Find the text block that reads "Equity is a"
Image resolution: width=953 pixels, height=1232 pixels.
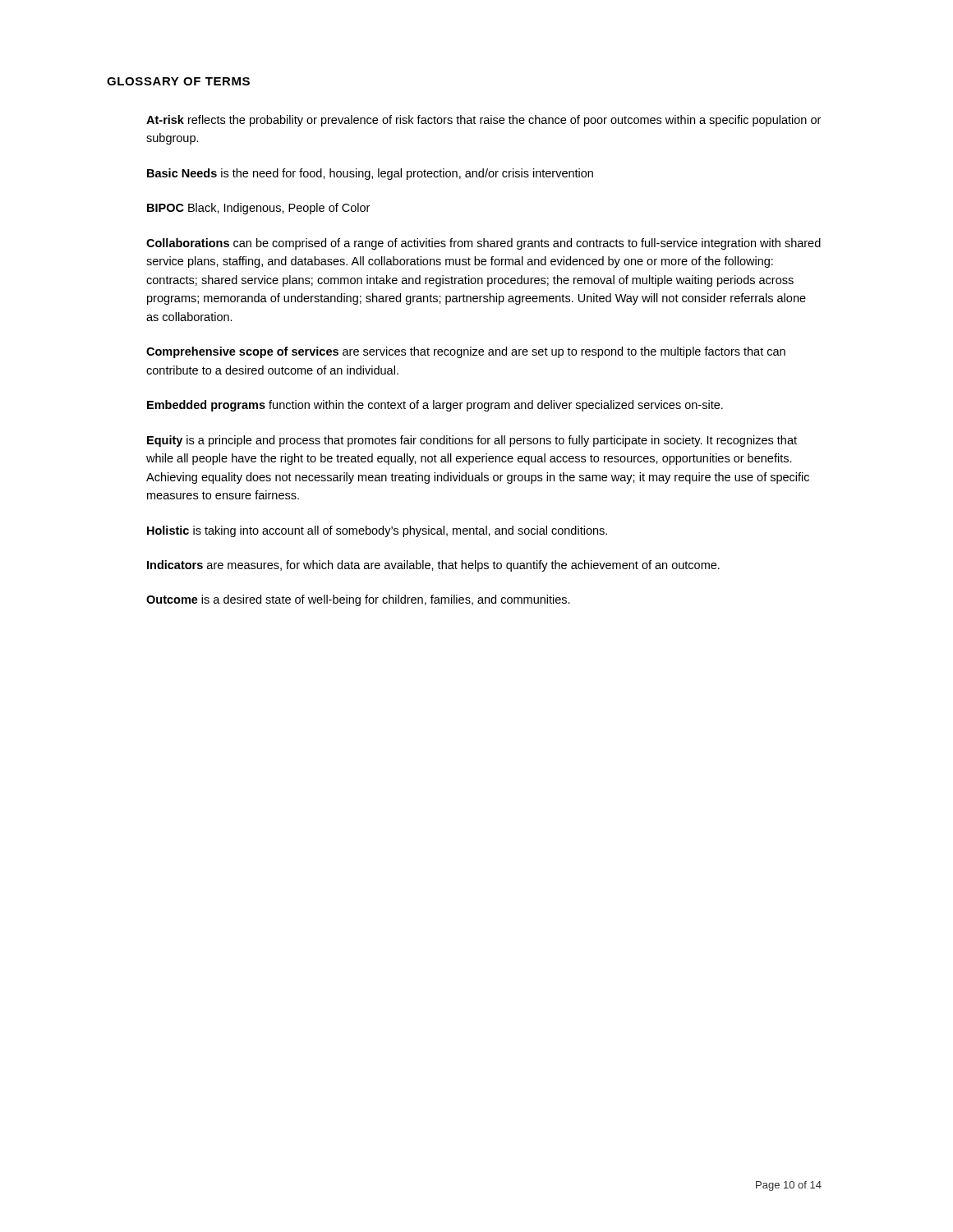pyautogui.click(x=478, y=468)
